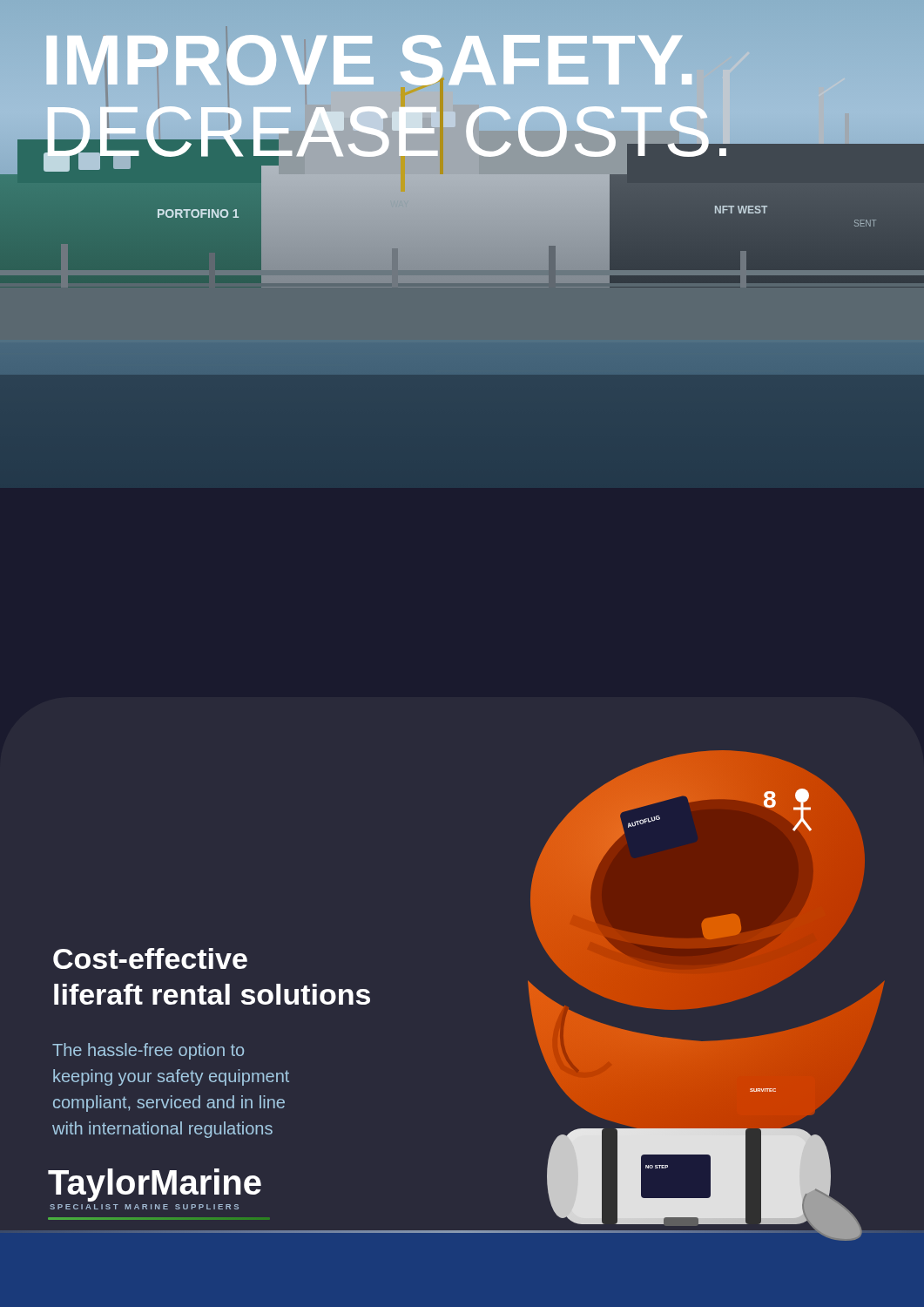Locate the region starting "IMPROVE SAFETY. DECREASE"

(388, 96)
